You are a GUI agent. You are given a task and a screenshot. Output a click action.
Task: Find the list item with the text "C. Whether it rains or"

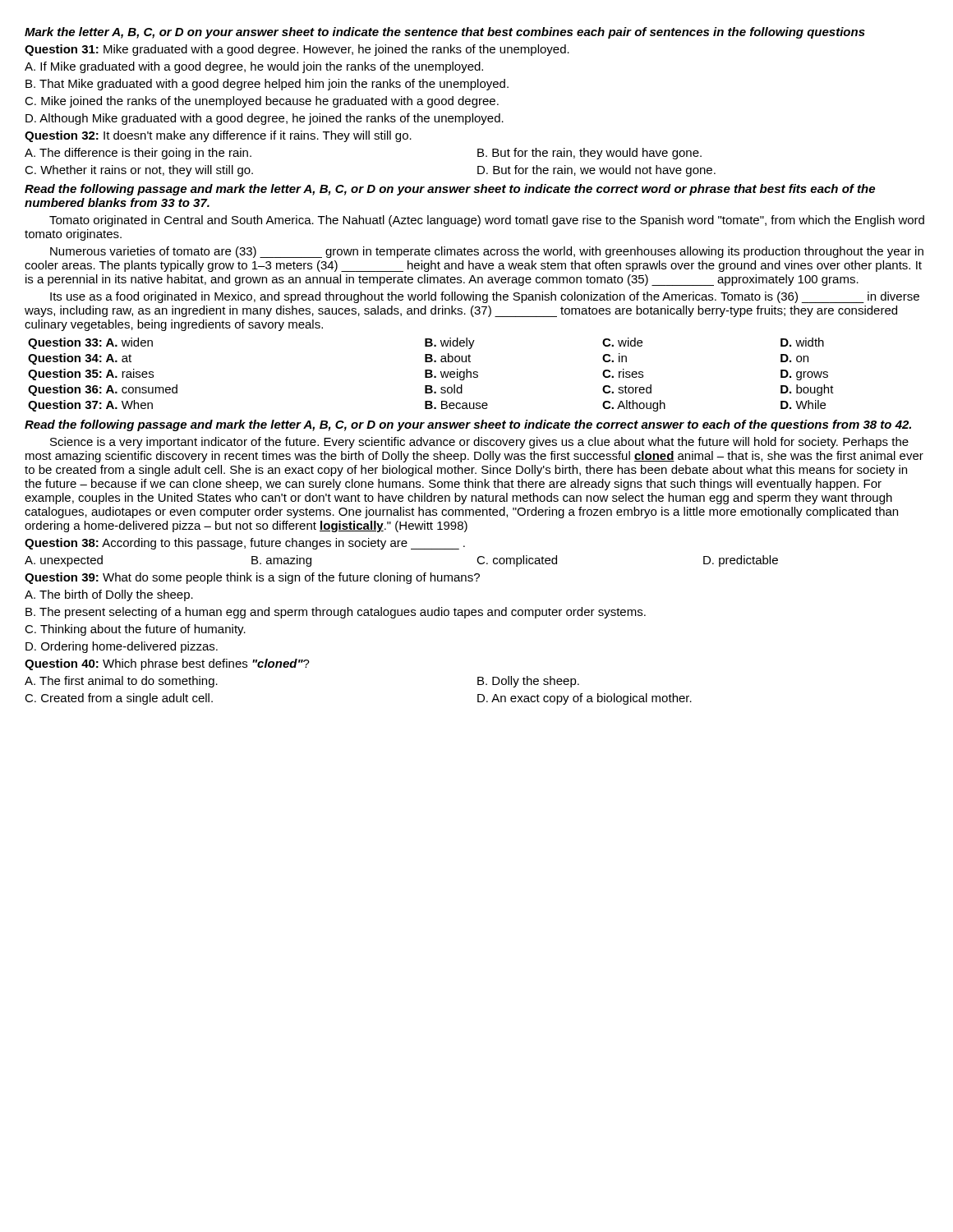476,170
